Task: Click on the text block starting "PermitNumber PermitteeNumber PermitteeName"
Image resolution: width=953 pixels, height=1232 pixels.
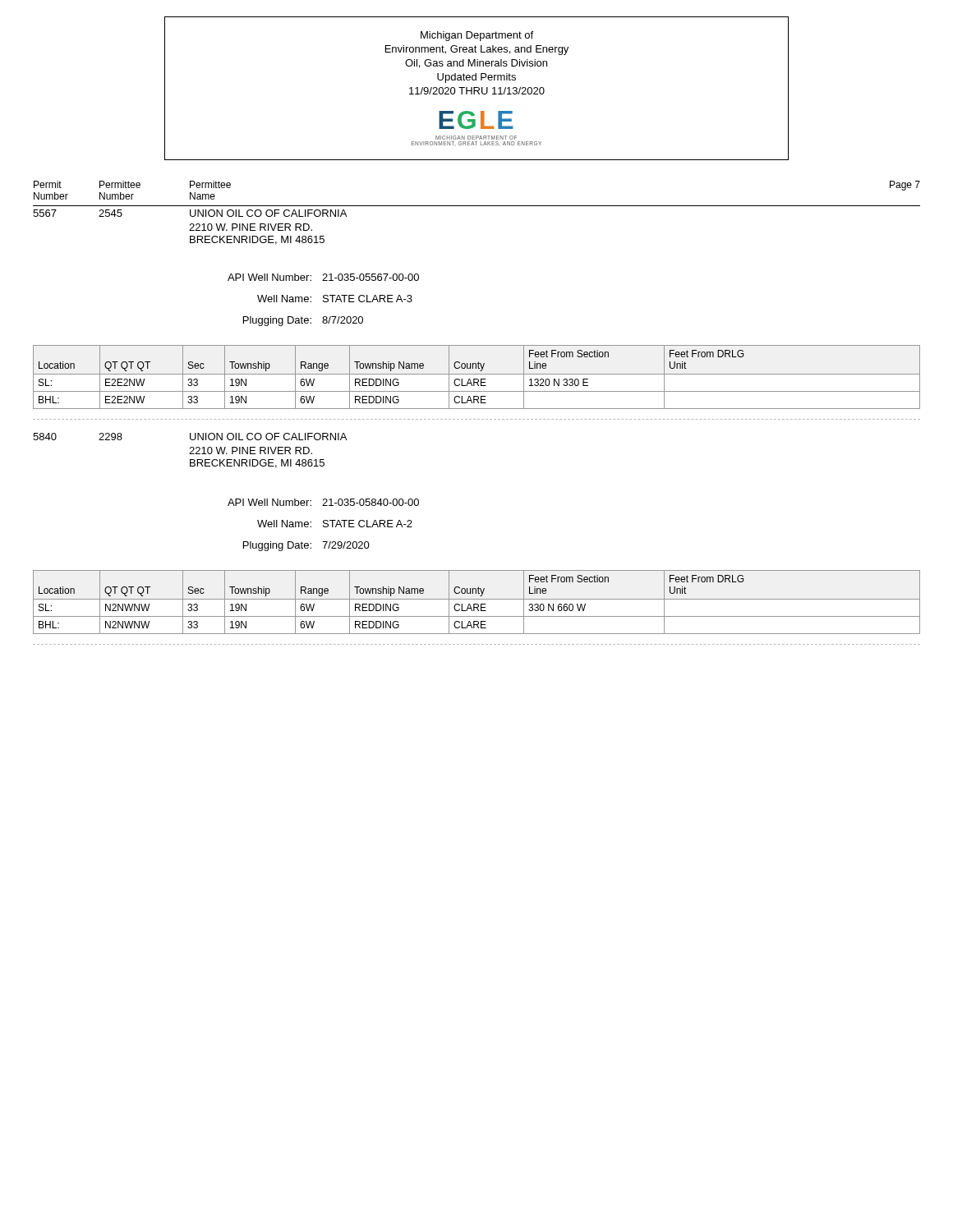Action: (x=50, y=185)
